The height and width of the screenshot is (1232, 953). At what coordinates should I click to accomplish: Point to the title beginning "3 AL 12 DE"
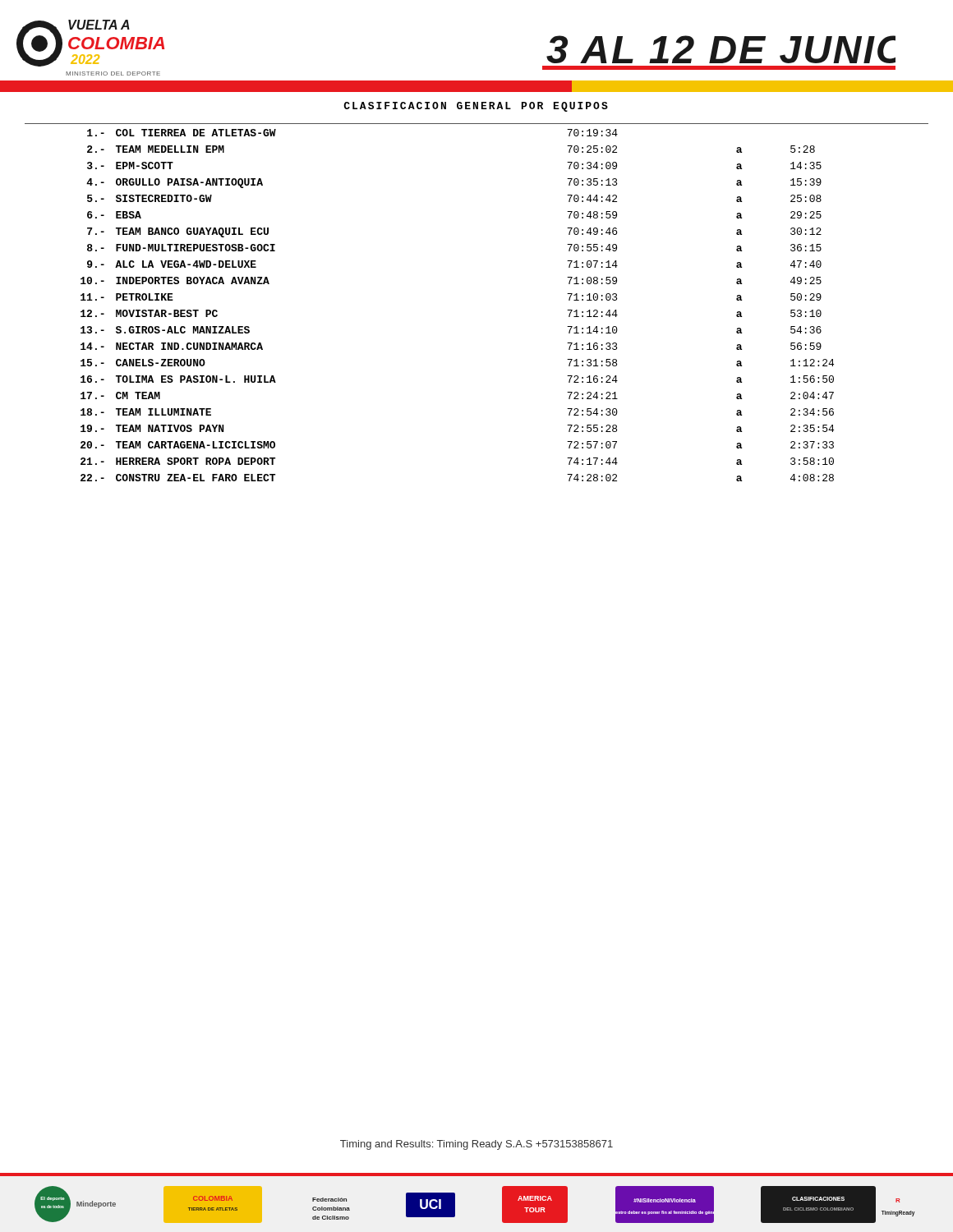(x=719, y=45)
